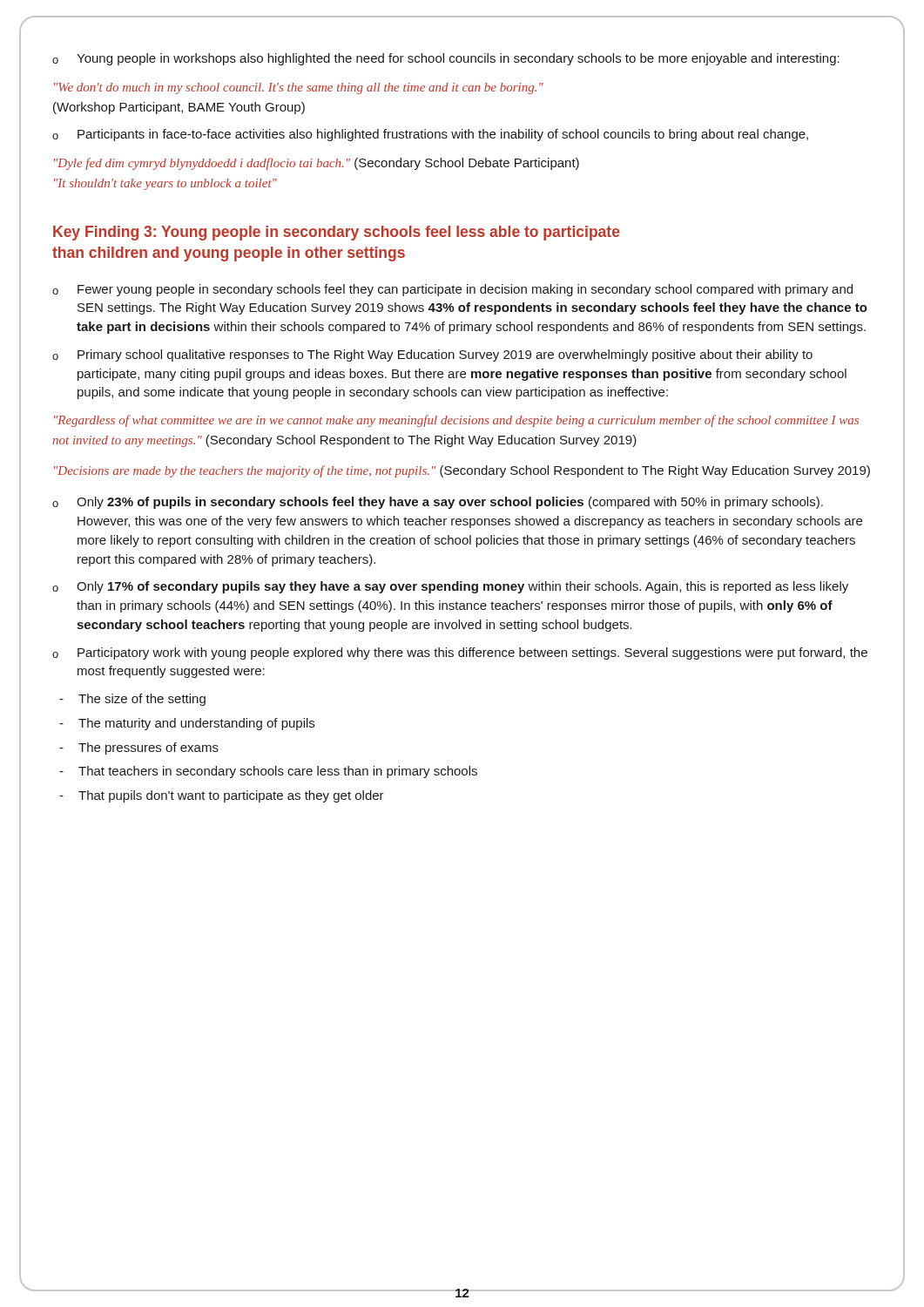Image resolution: width=924 pixels, height=1307 pixels.
Task: Navigate to the passage starting "o Participants in"
Action: point(462,135)
